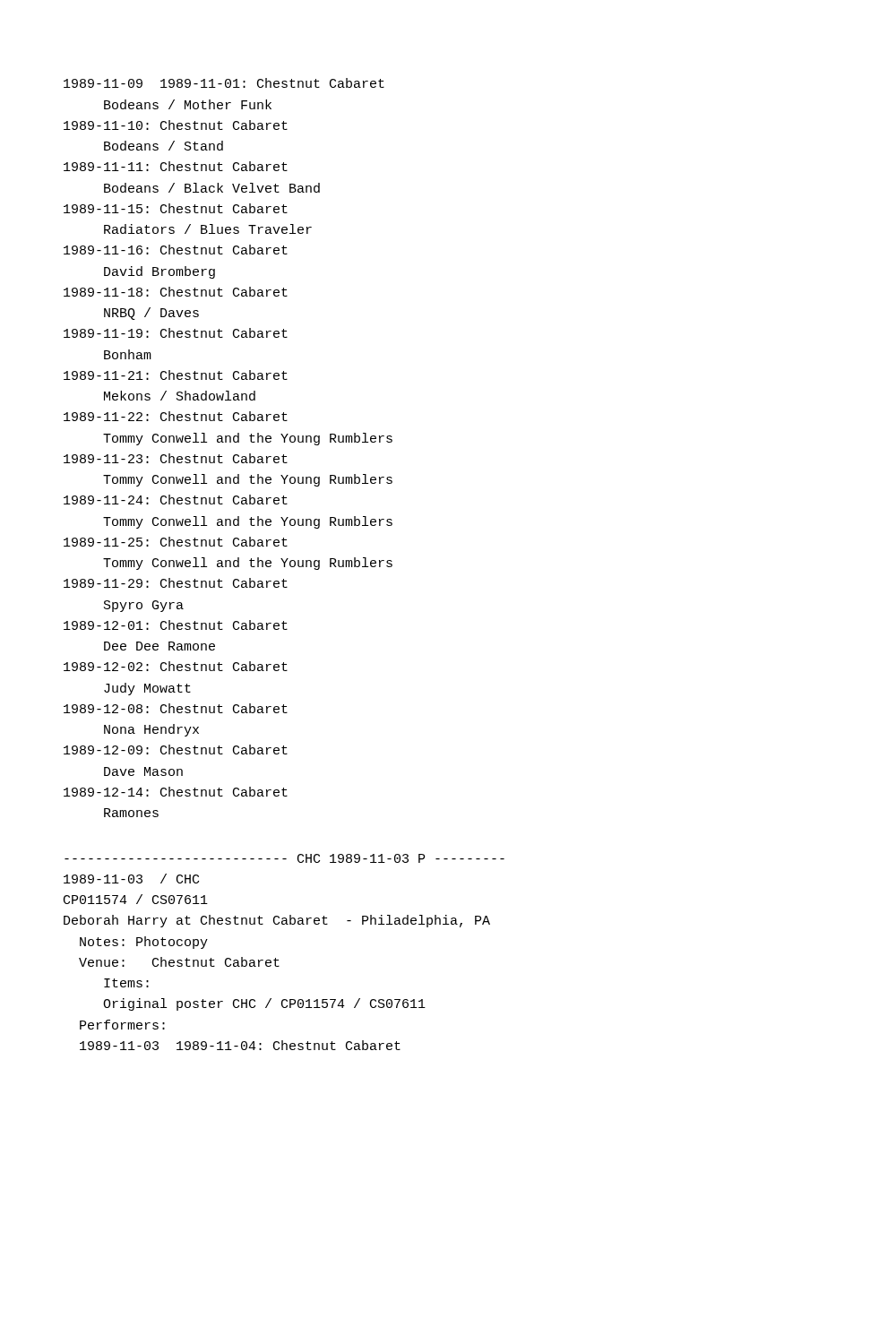Find the section header containing "---------------------------- CHC 1989-11-03 P"

click(285, 859)
